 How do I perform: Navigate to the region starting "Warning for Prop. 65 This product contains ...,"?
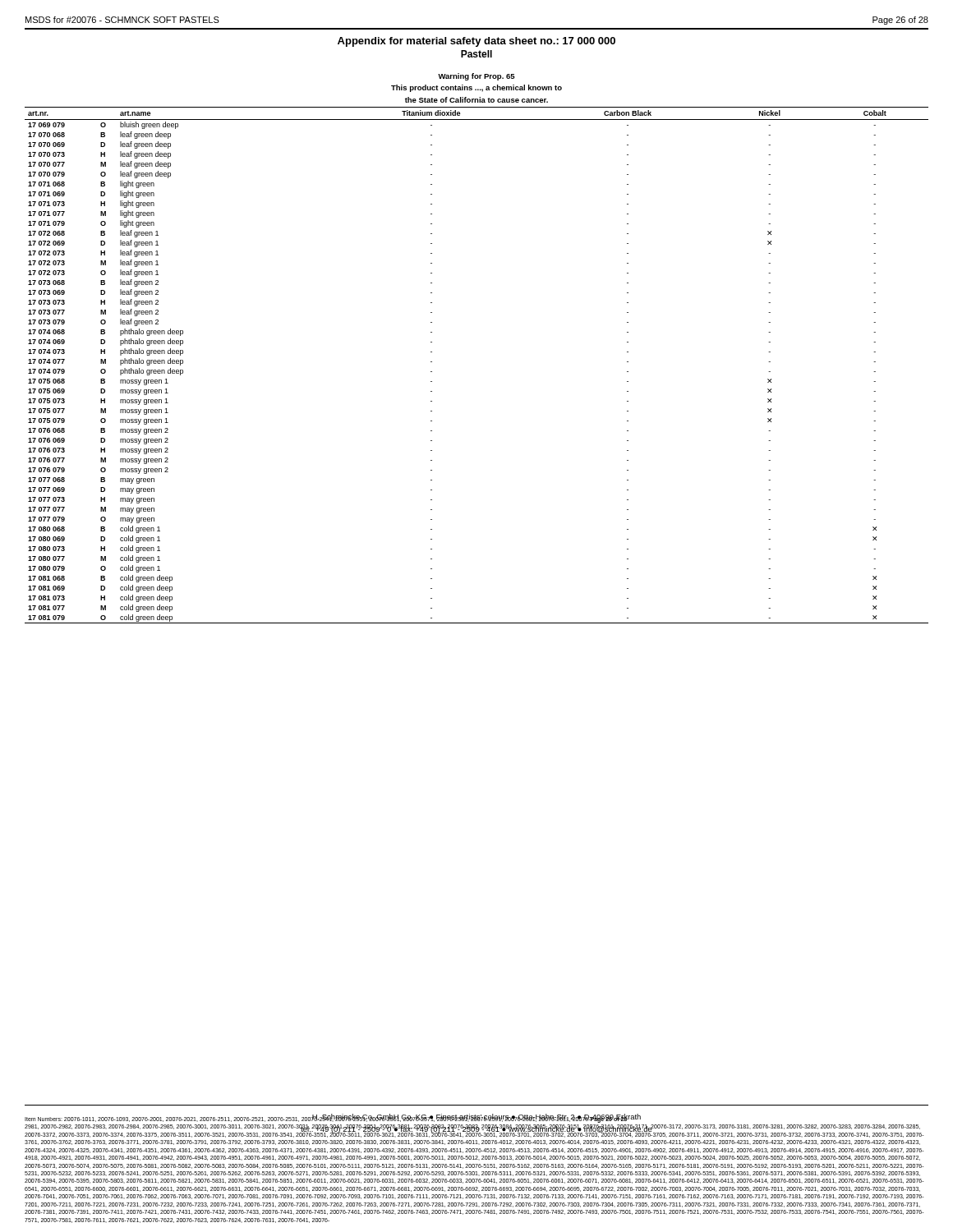coord(476,88)
